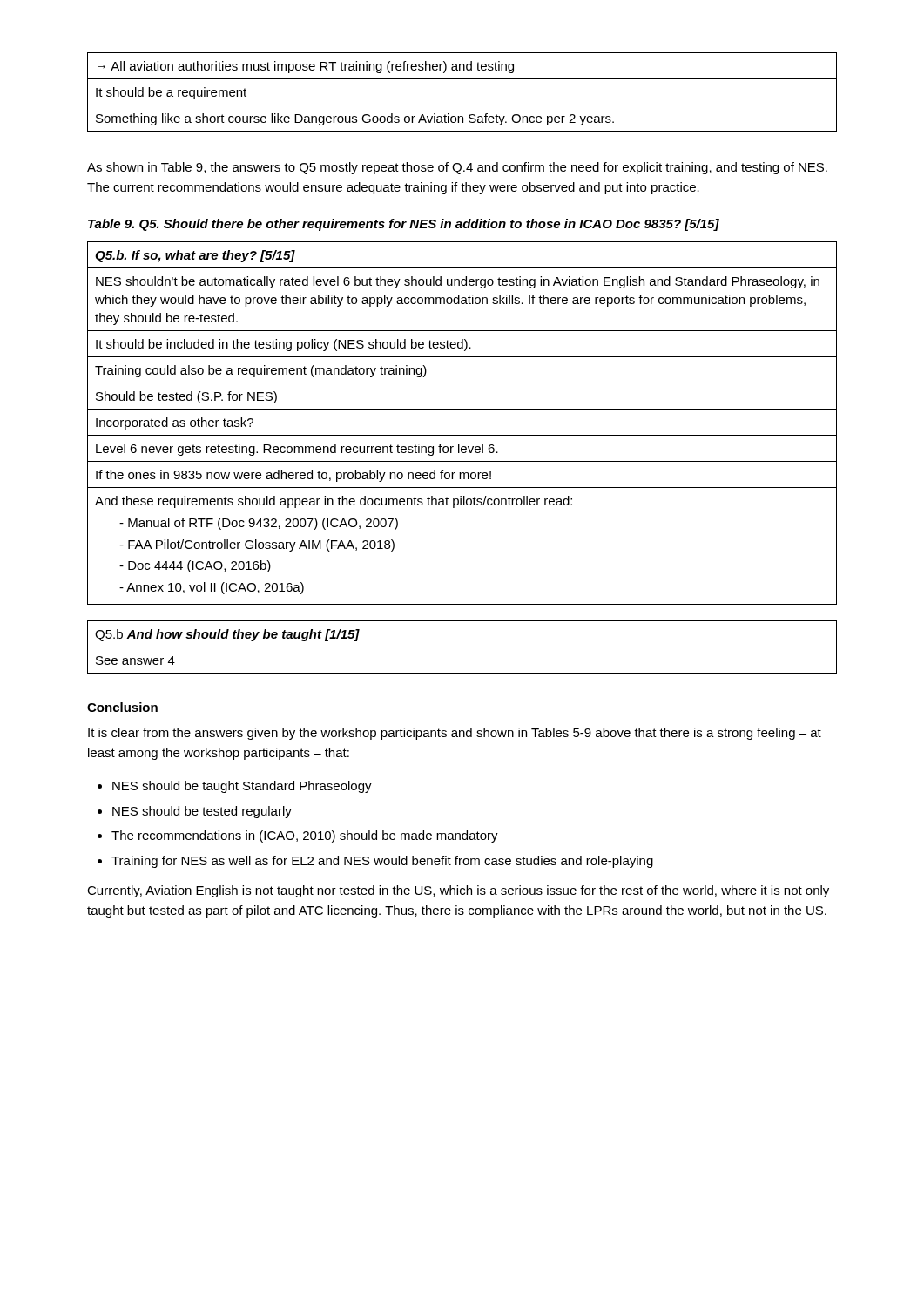Select the table that reads "Q5.b And how should they"

[462, 647]
